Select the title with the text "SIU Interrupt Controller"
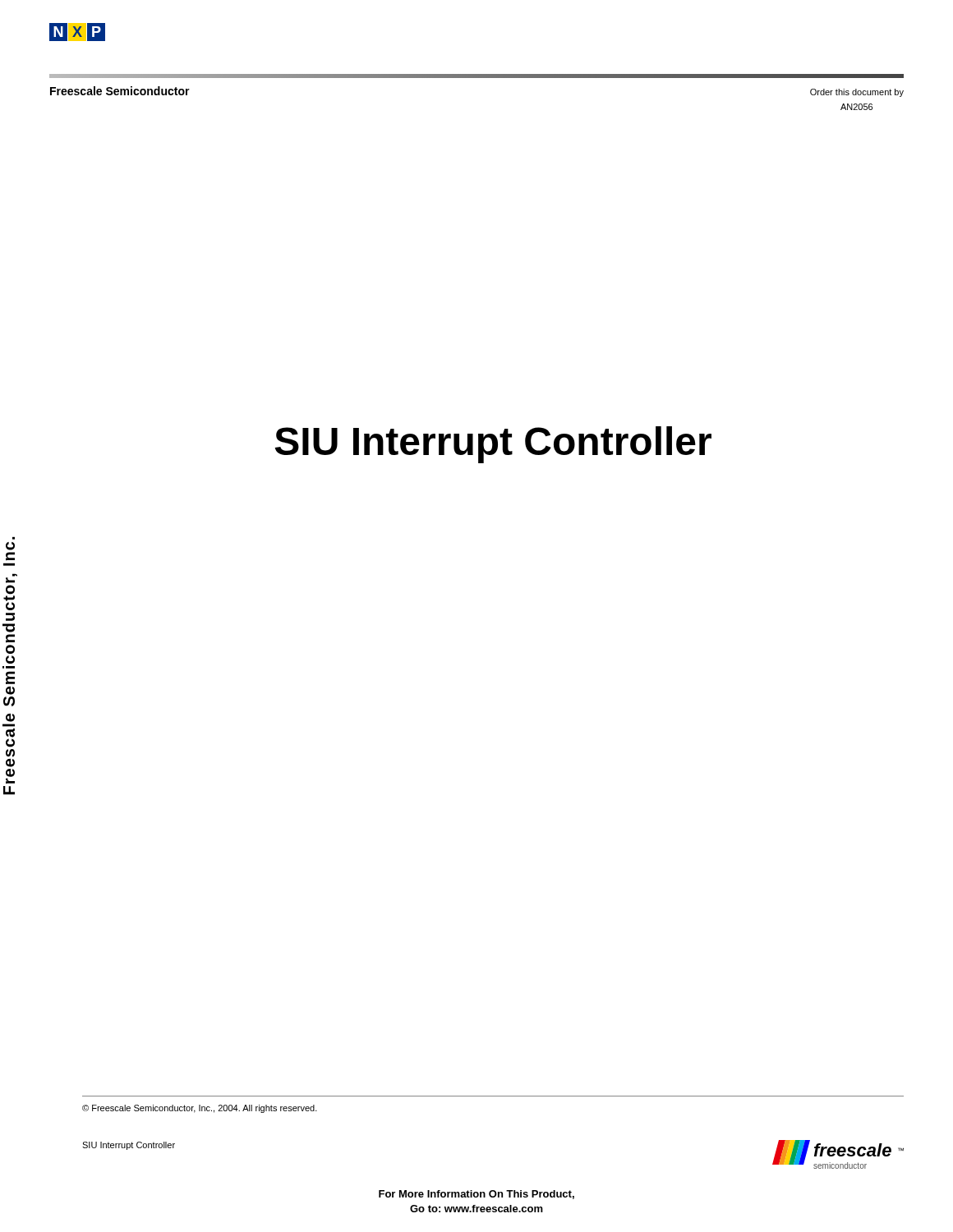 (493, 441)
